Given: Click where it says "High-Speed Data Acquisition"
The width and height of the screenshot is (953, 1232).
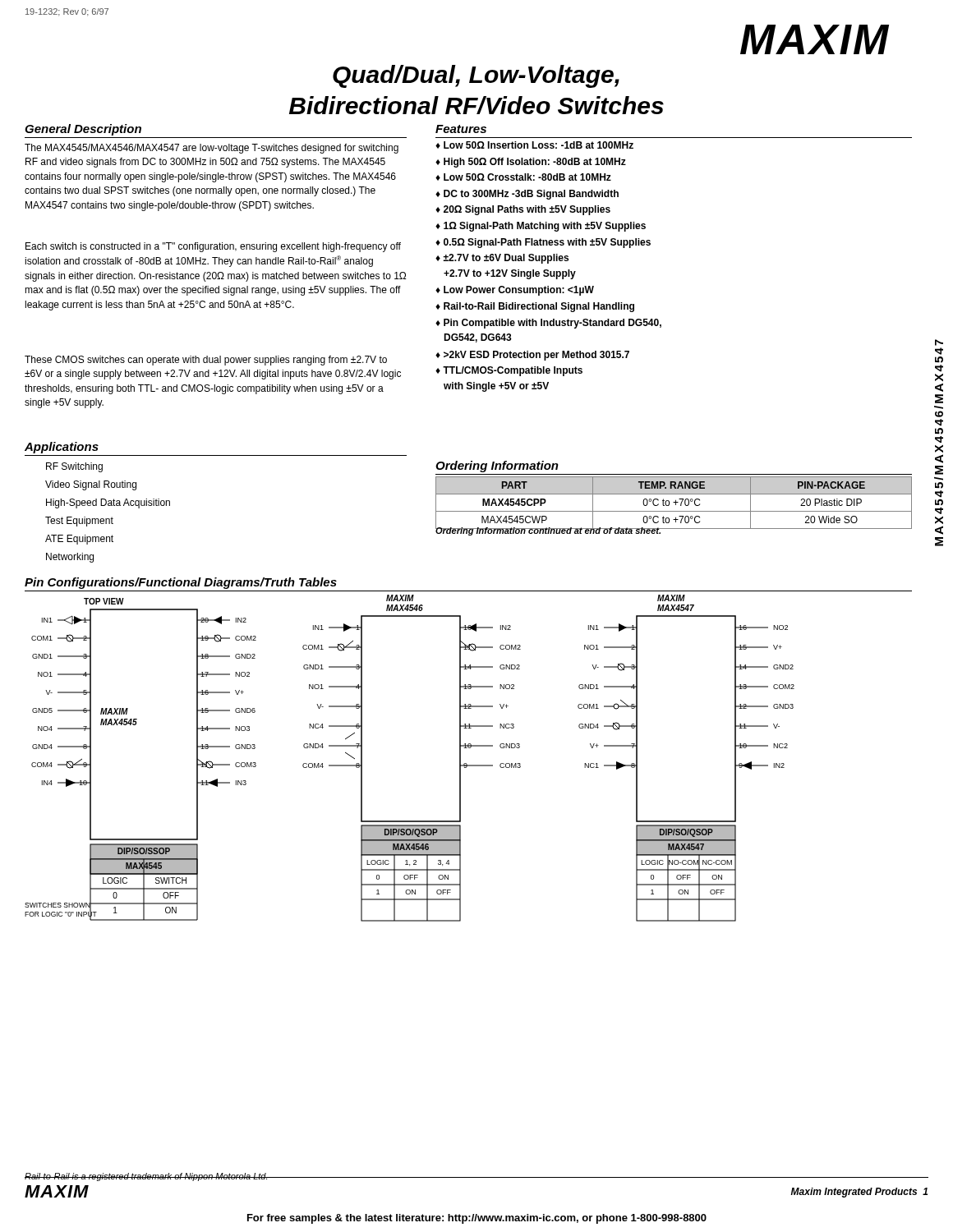Looking at the screenshot, I should pos(108,503).
